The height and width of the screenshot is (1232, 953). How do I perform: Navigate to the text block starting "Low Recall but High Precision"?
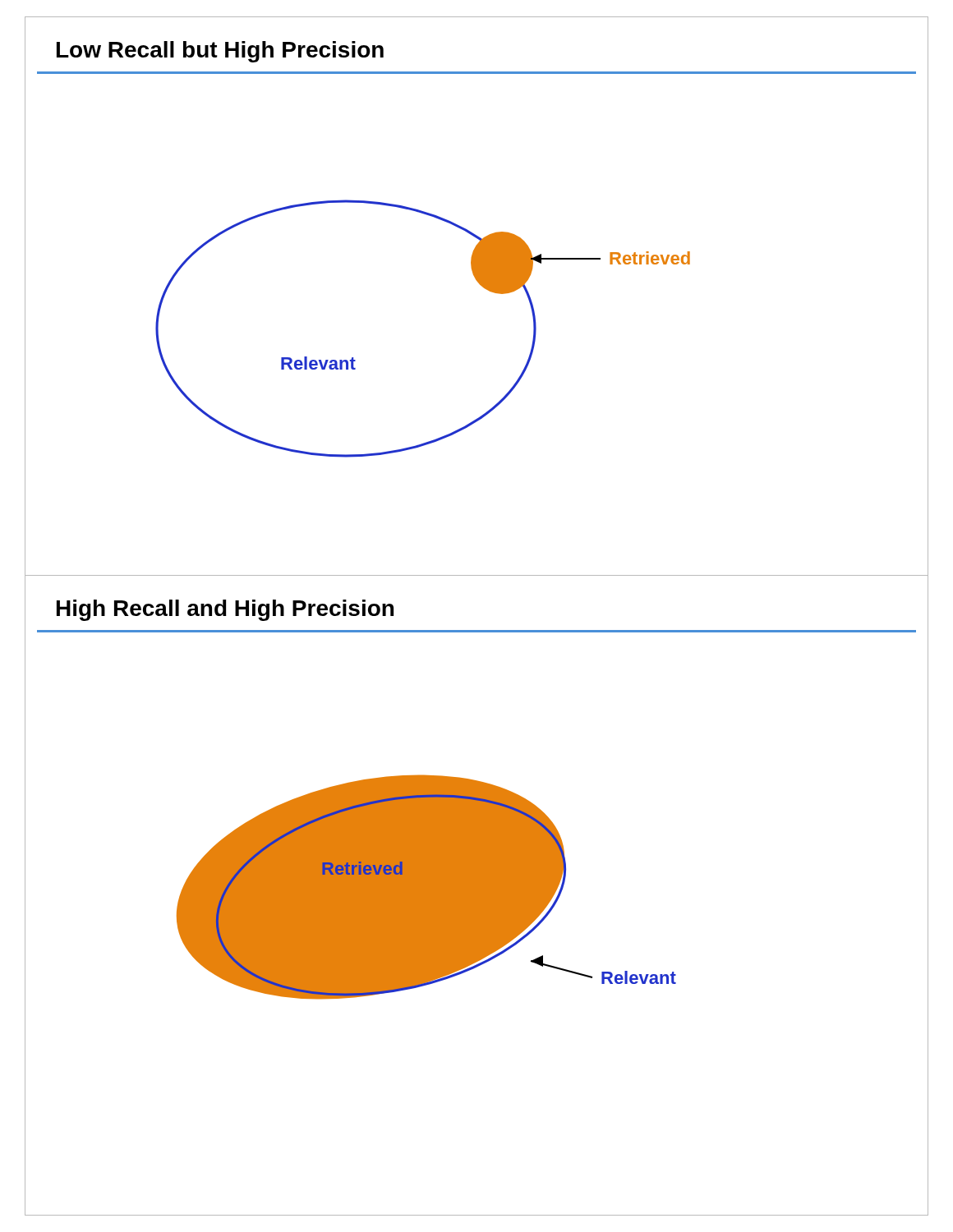(x=220, y=50)
